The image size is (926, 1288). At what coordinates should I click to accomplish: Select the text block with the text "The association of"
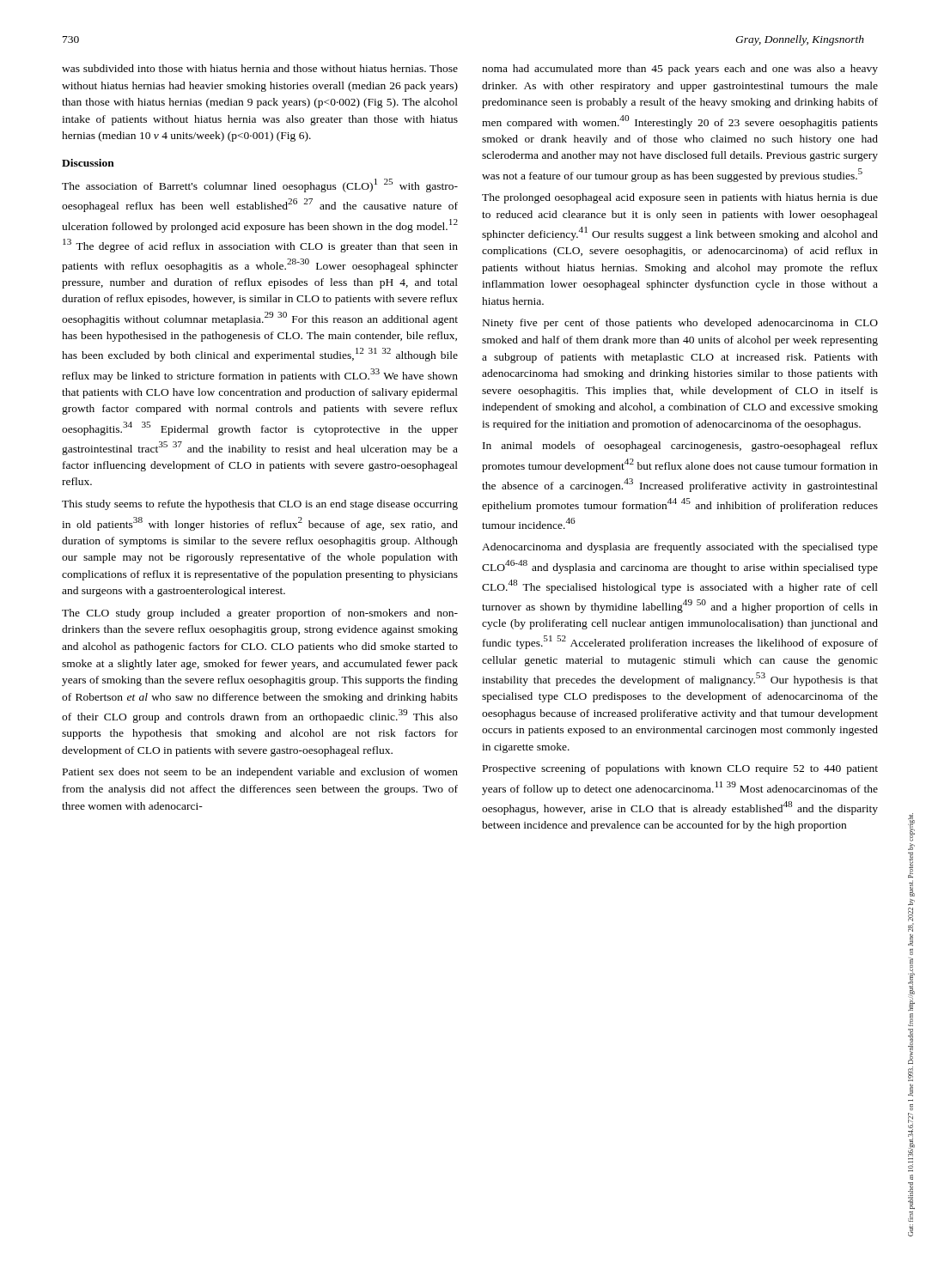[260, 494]
